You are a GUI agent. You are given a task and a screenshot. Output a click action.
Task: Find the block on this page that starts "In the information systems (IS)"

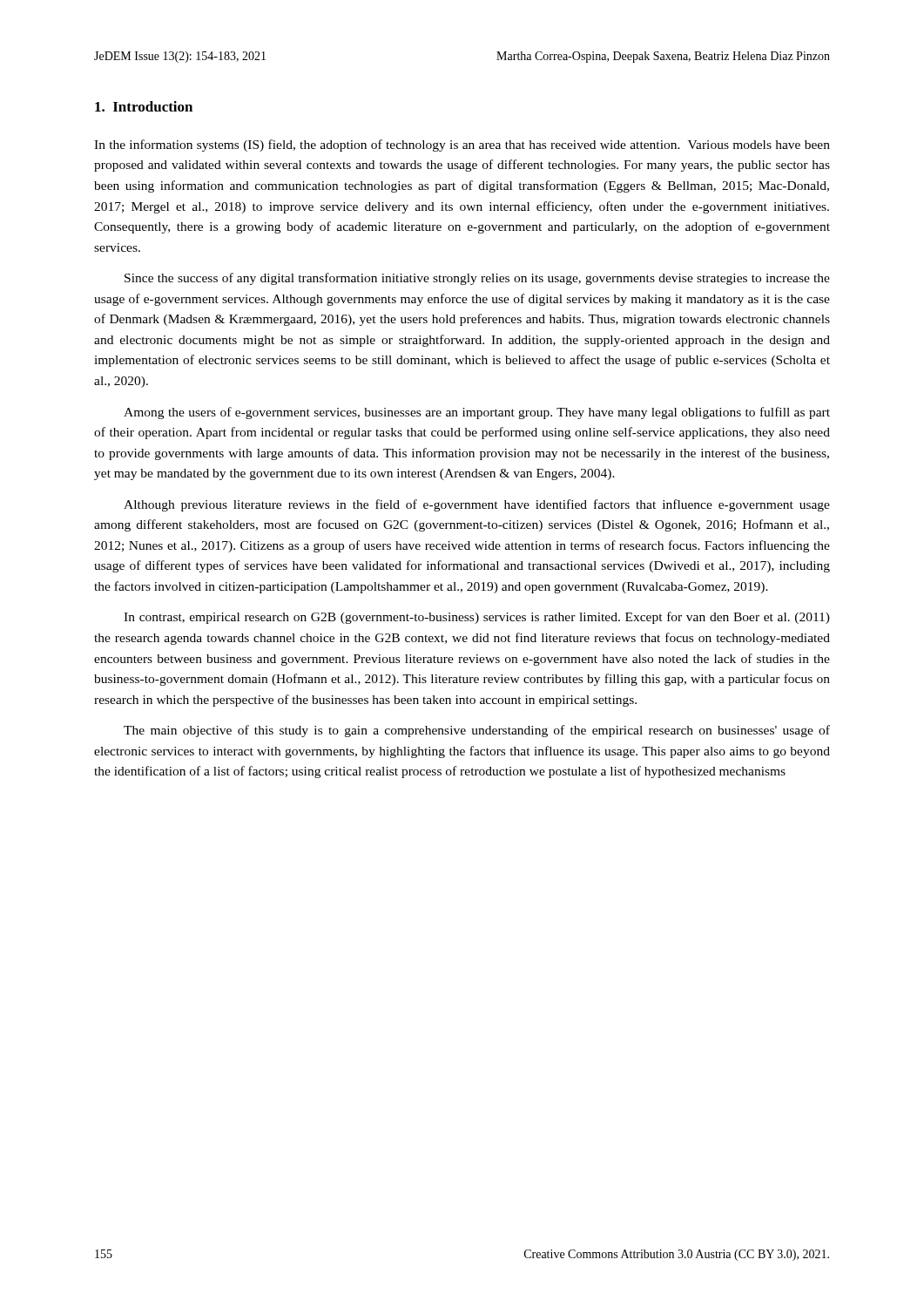pyautogui.click(x=462, y=195)
